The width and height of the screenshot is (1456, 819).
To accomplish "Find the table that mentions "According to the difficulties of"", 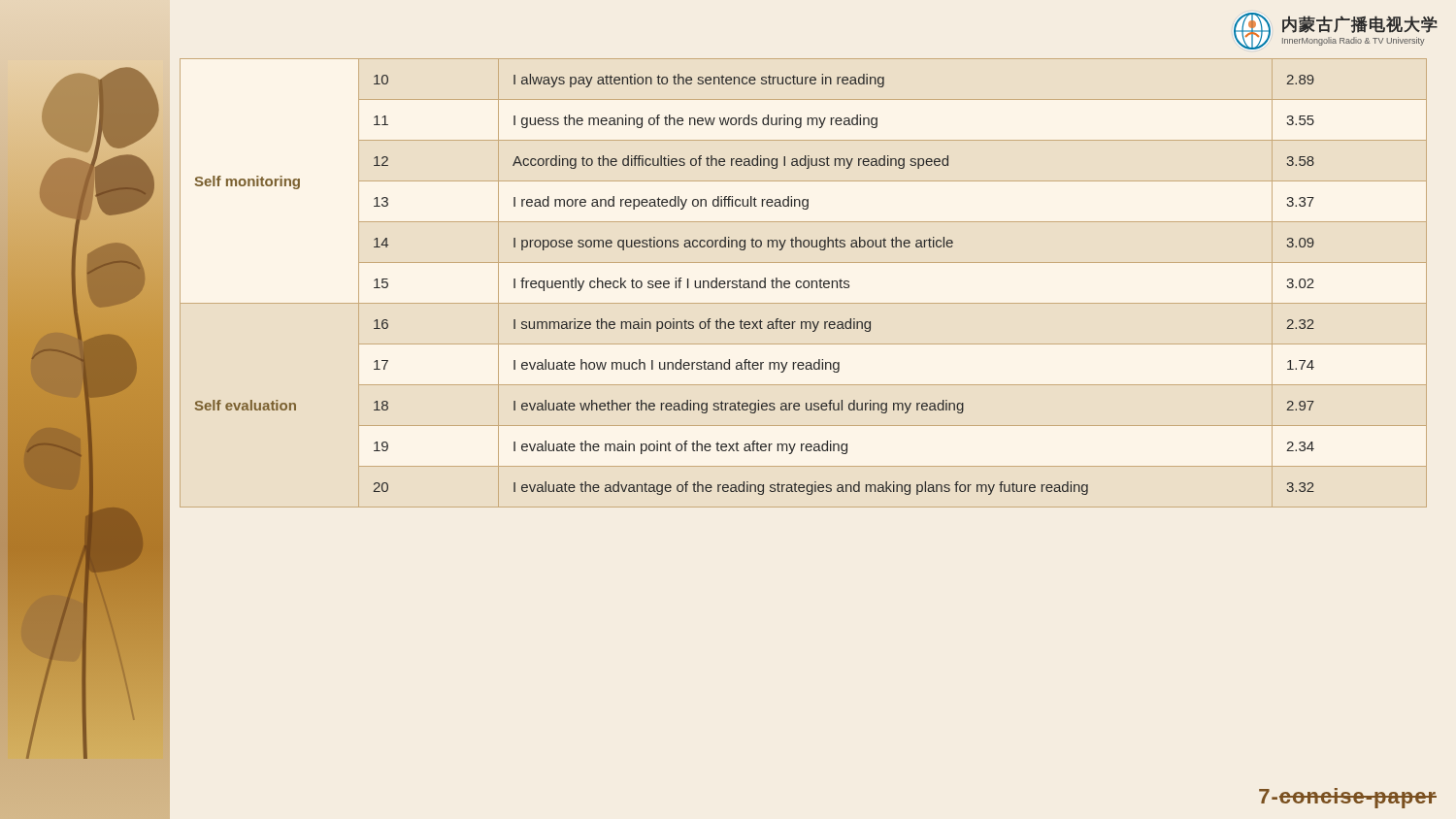I will click(x=803, y=283).
